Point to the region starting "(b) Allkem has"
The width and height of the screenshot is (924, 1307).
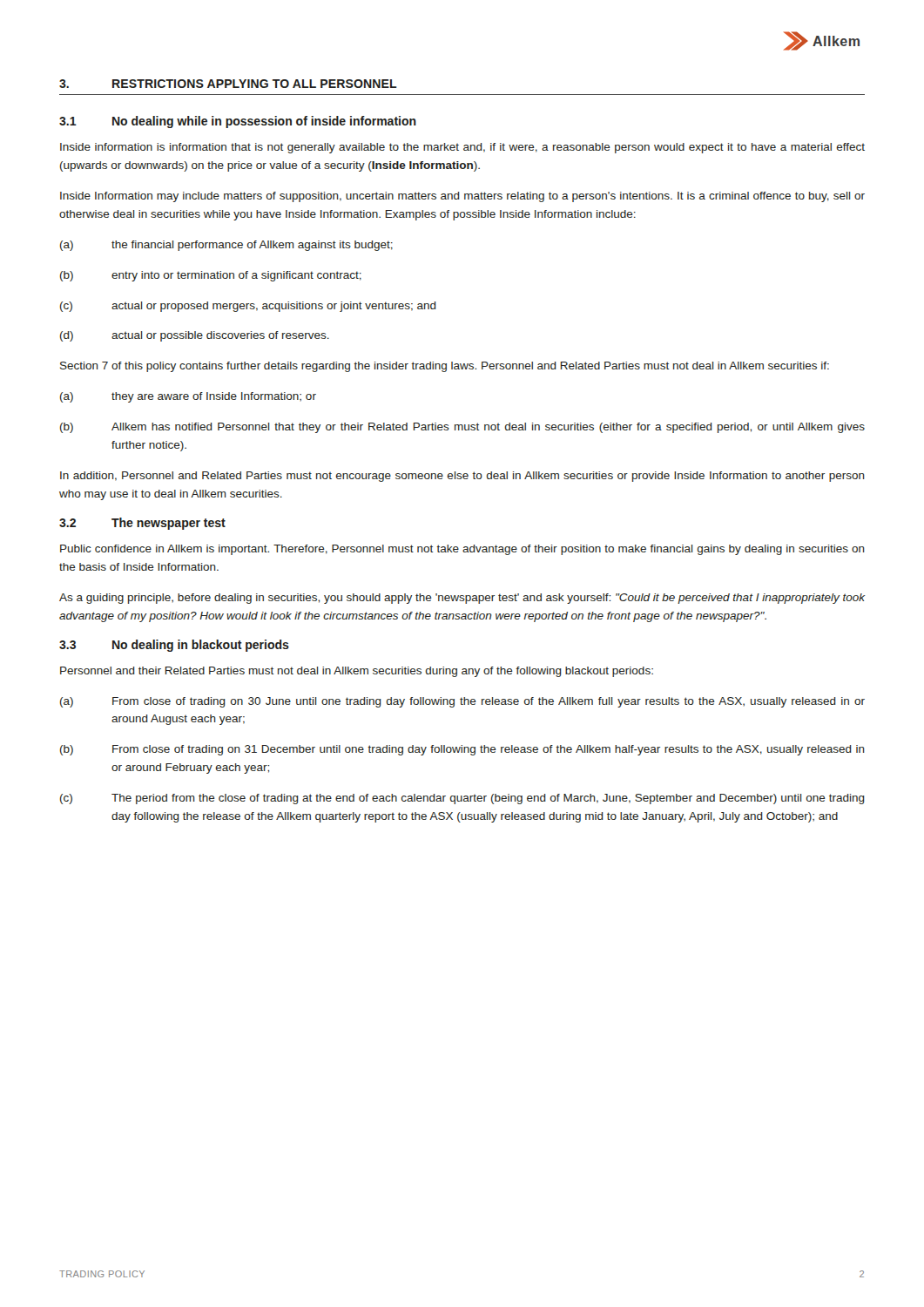click(x=462, y=437)
